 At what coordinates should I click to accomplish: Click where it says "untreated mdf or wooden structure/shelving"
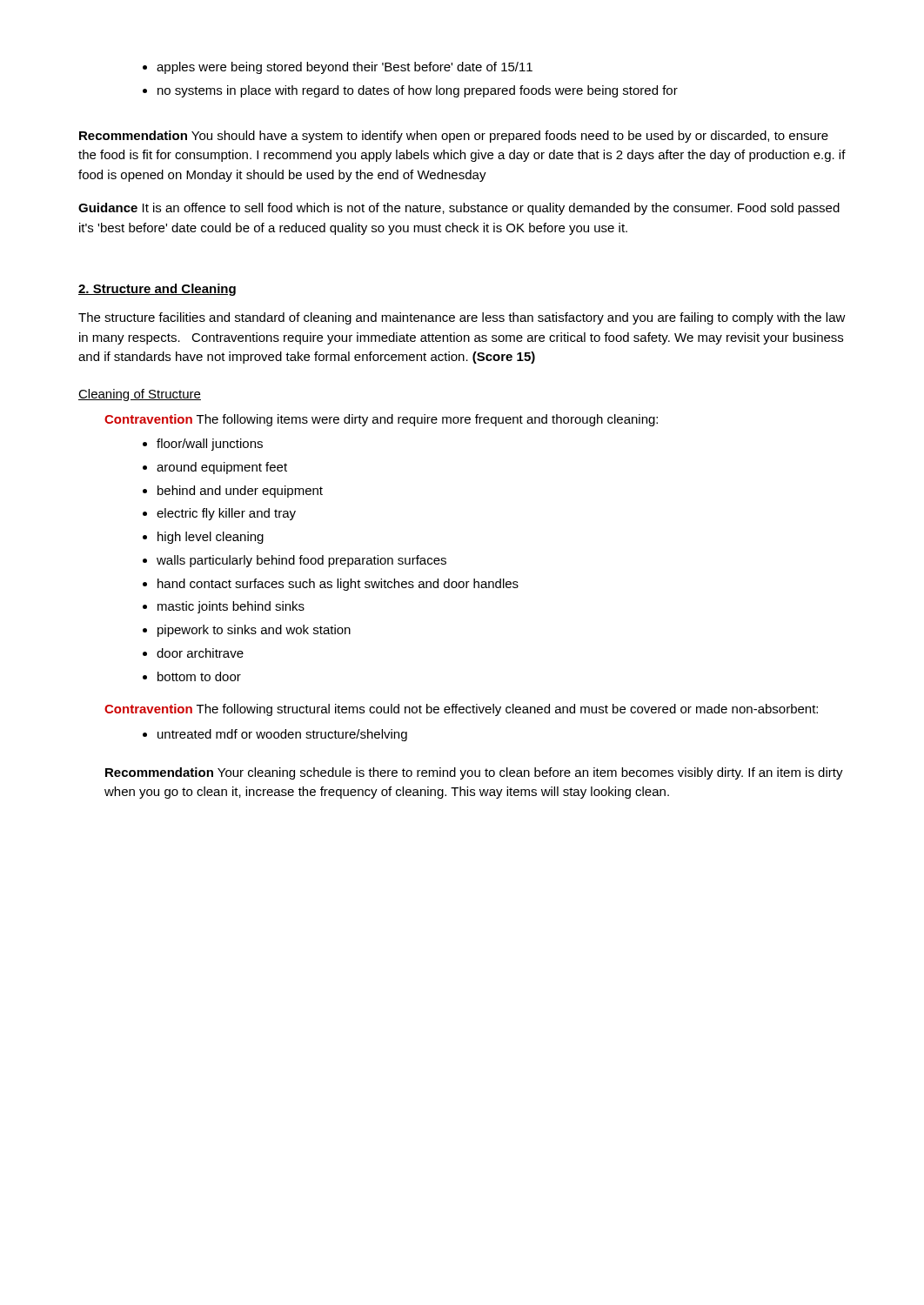pyautogui.click(x=275, y=735)
